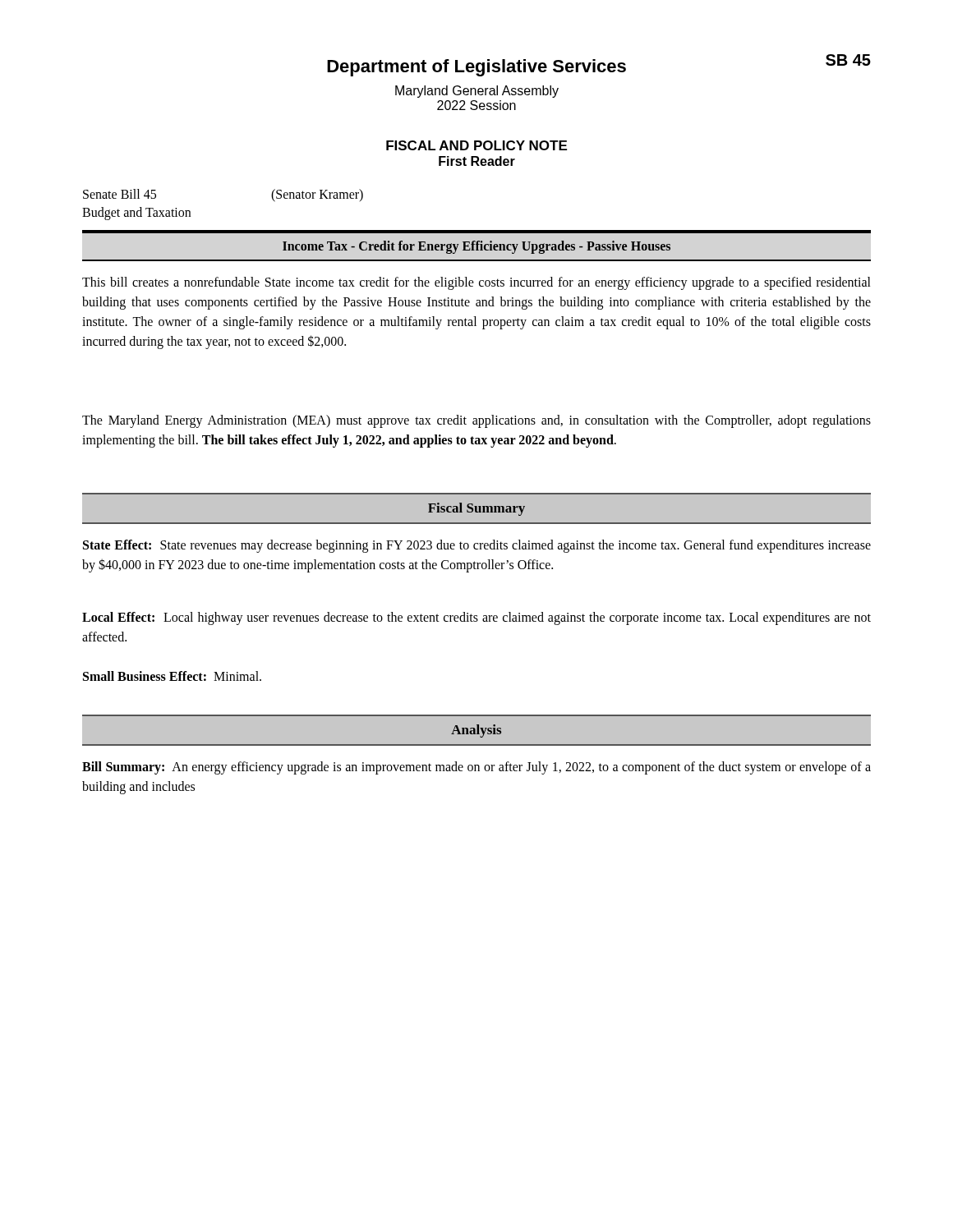Screen dimensions: 1232x953
Task: Find the text block starting "Senate Bill 45 (Senator Kramer) Budget"
Action: (131, 195)
